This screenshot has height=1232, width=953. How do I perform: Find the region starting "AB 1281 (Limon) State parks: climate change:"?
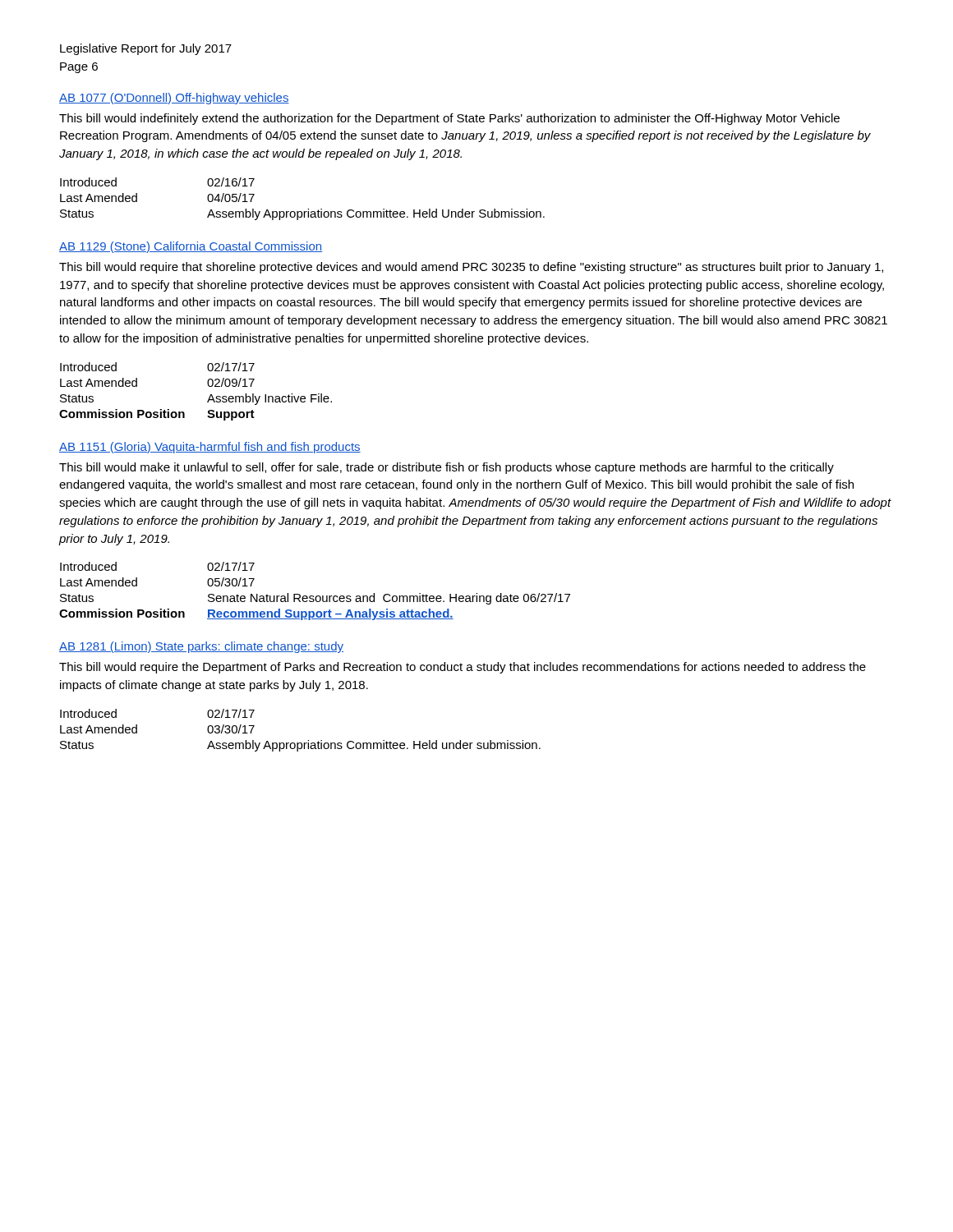pyautogui.click(x=201, y=646)
